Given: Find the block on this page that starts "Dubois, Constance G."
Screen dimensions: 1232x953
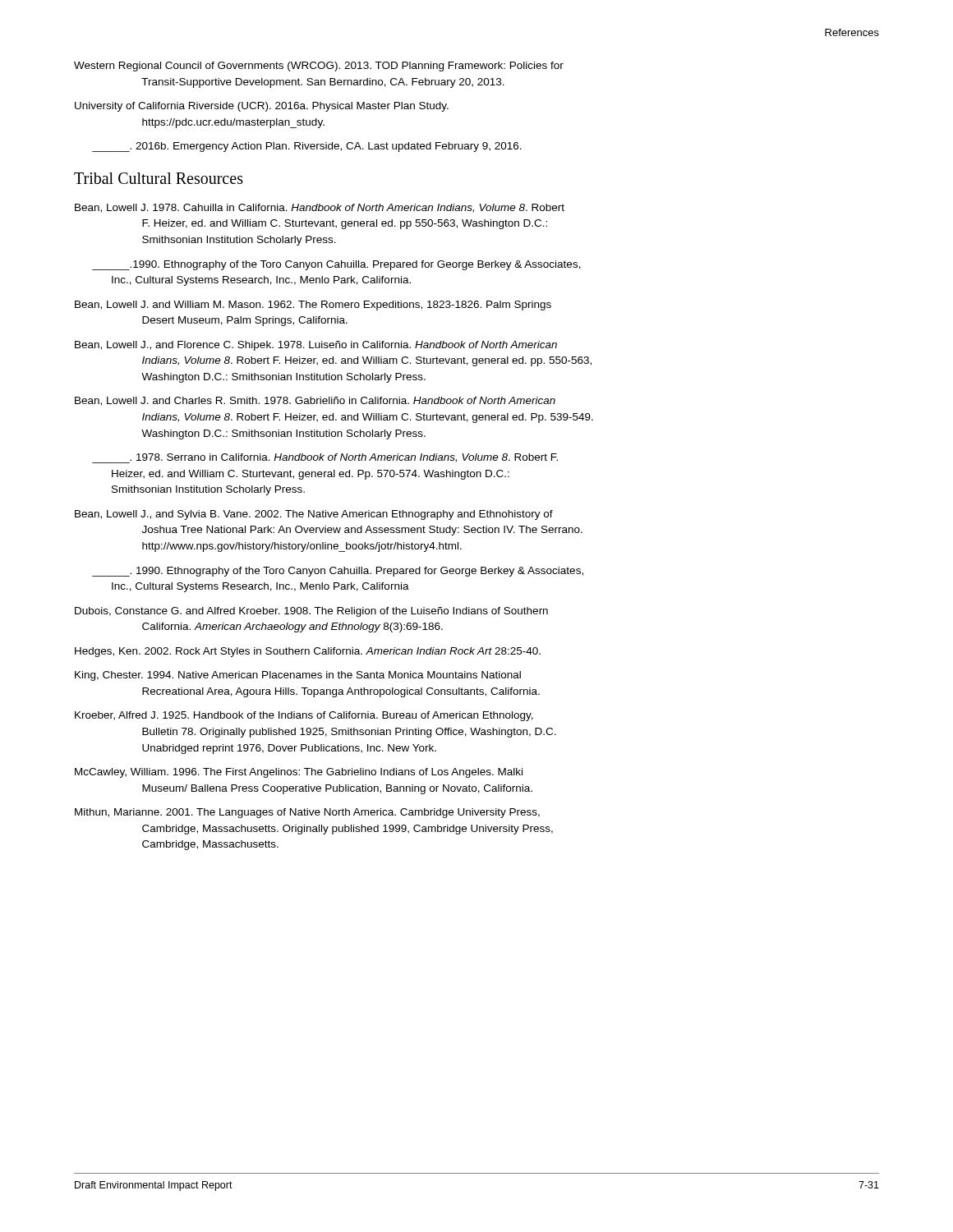Looking at the screenshot, I should [x=311, y=618].
